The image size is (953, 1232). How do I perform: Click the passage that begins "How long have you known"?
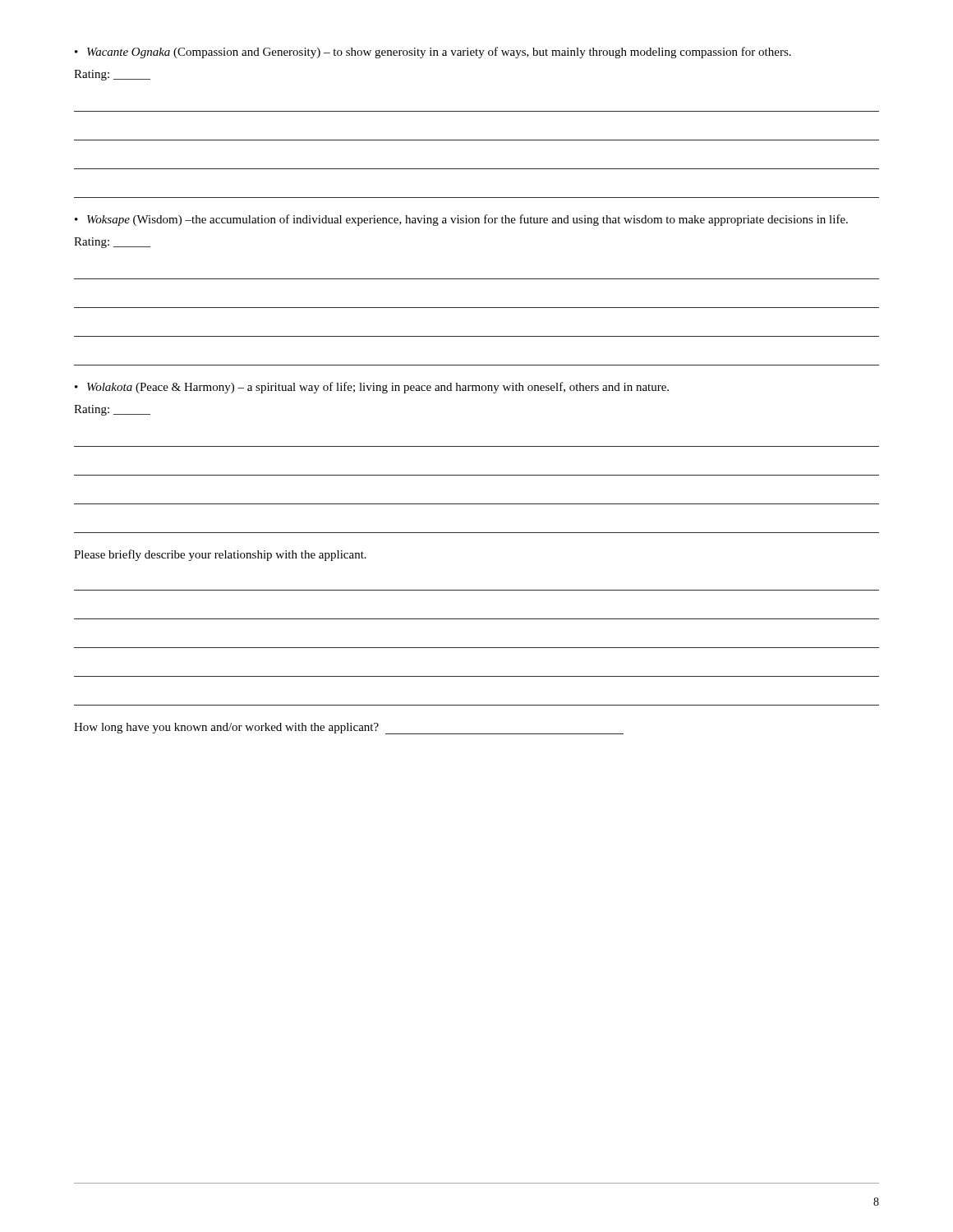349,727
